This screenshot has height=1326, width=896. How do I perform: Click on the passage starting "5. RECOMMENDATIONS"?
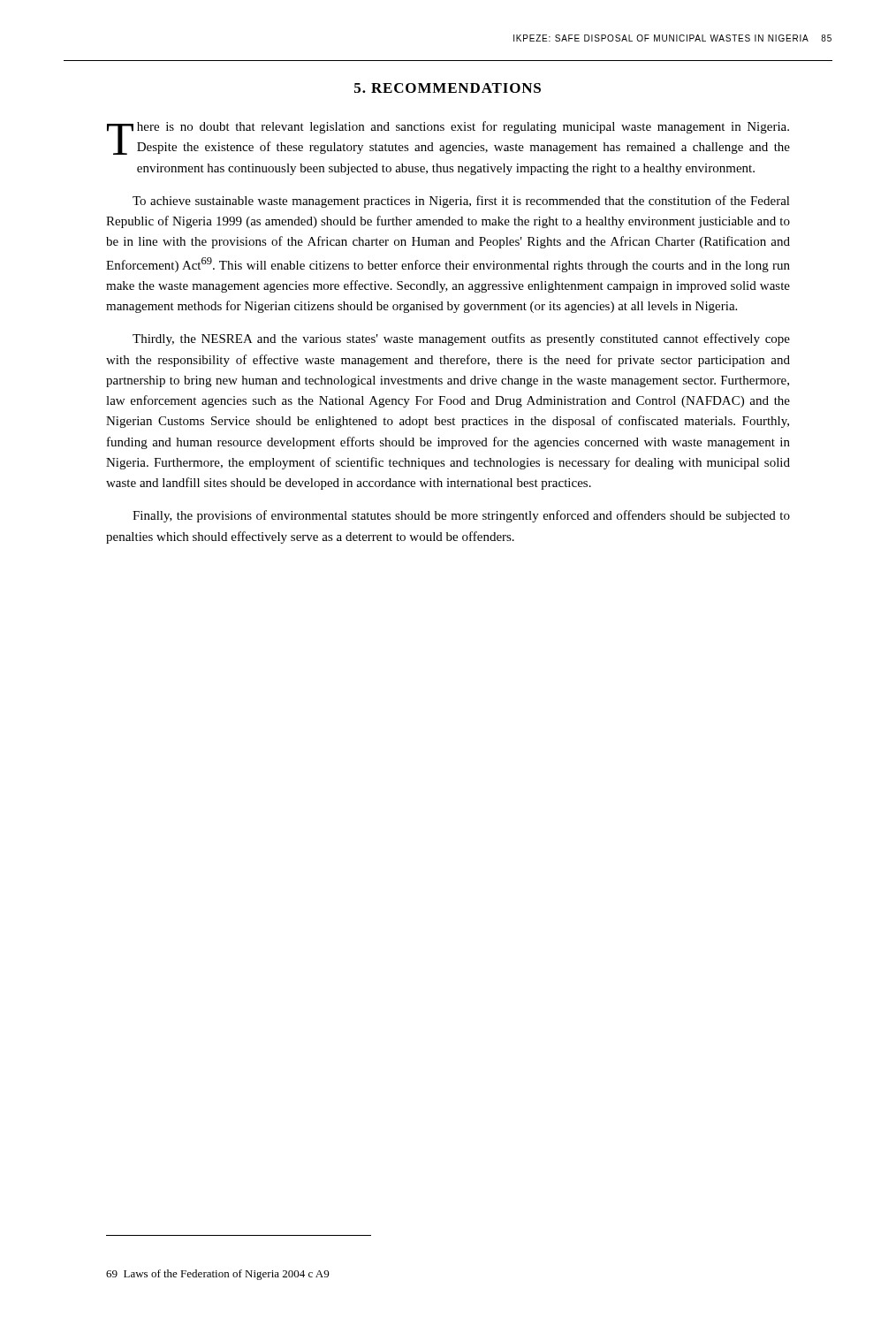coord(448,88)
